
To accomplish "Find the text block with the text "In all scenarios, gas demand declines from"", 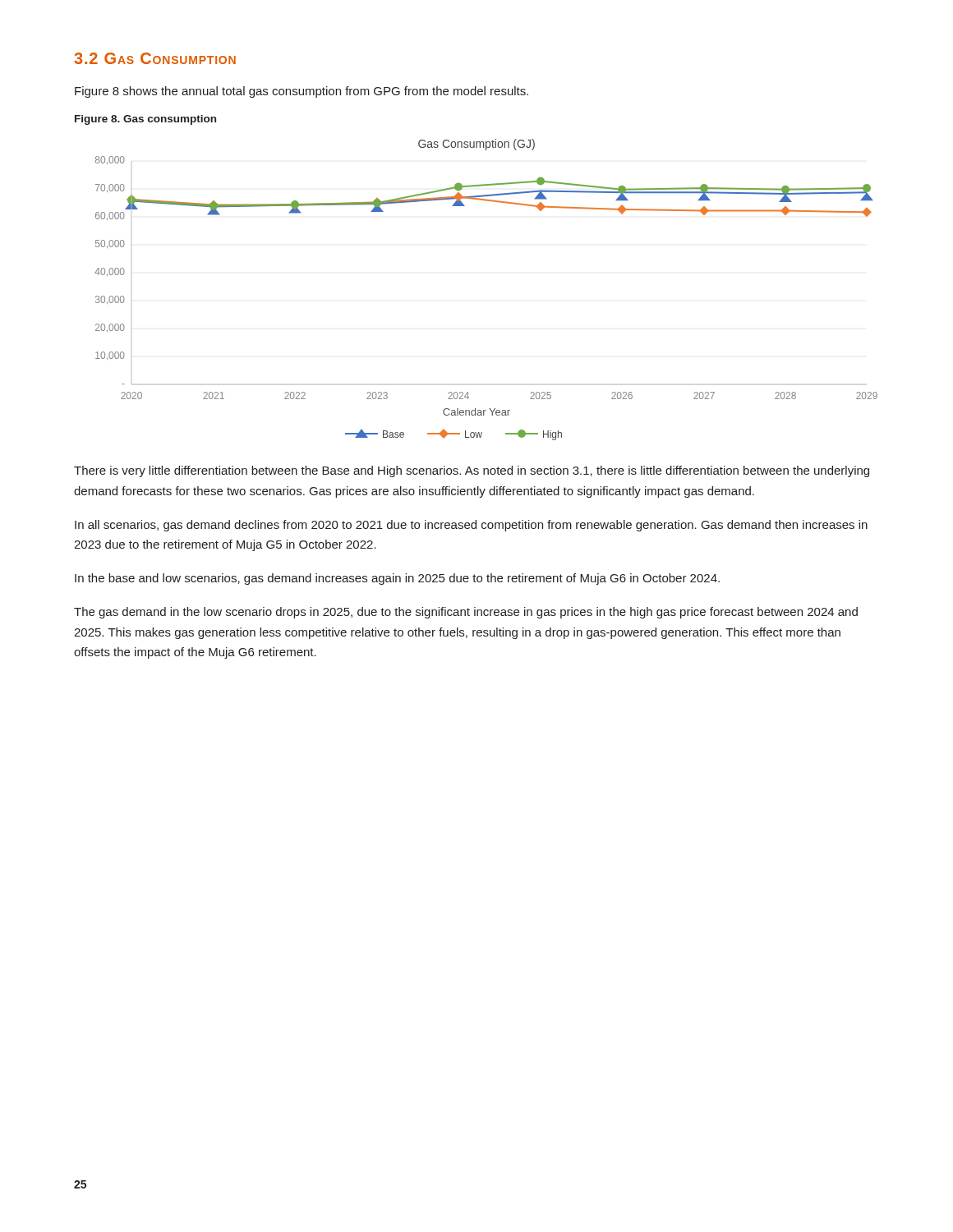I will tap(471, 534).
